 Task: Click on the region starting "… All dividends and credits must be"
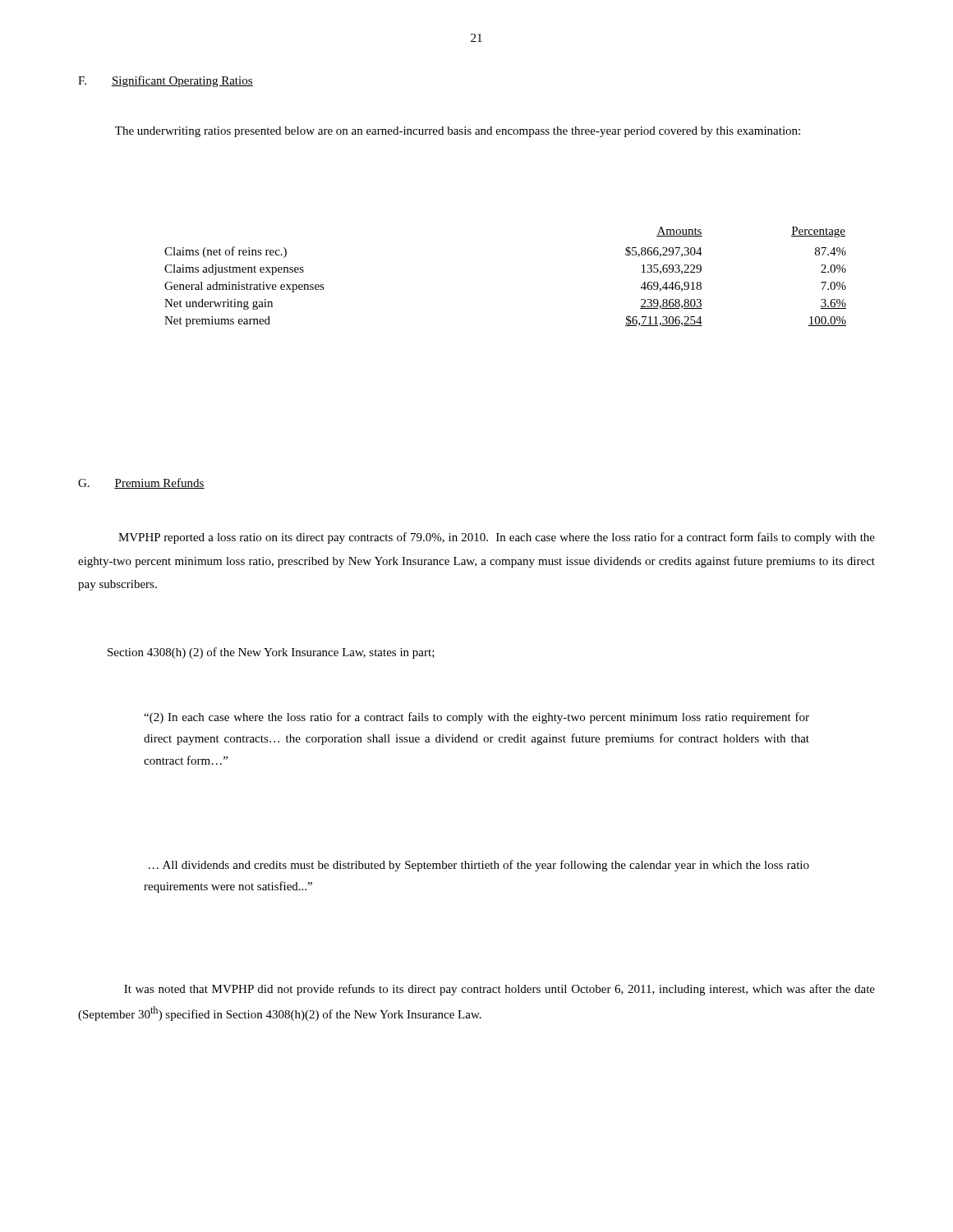tap(476, 876)
